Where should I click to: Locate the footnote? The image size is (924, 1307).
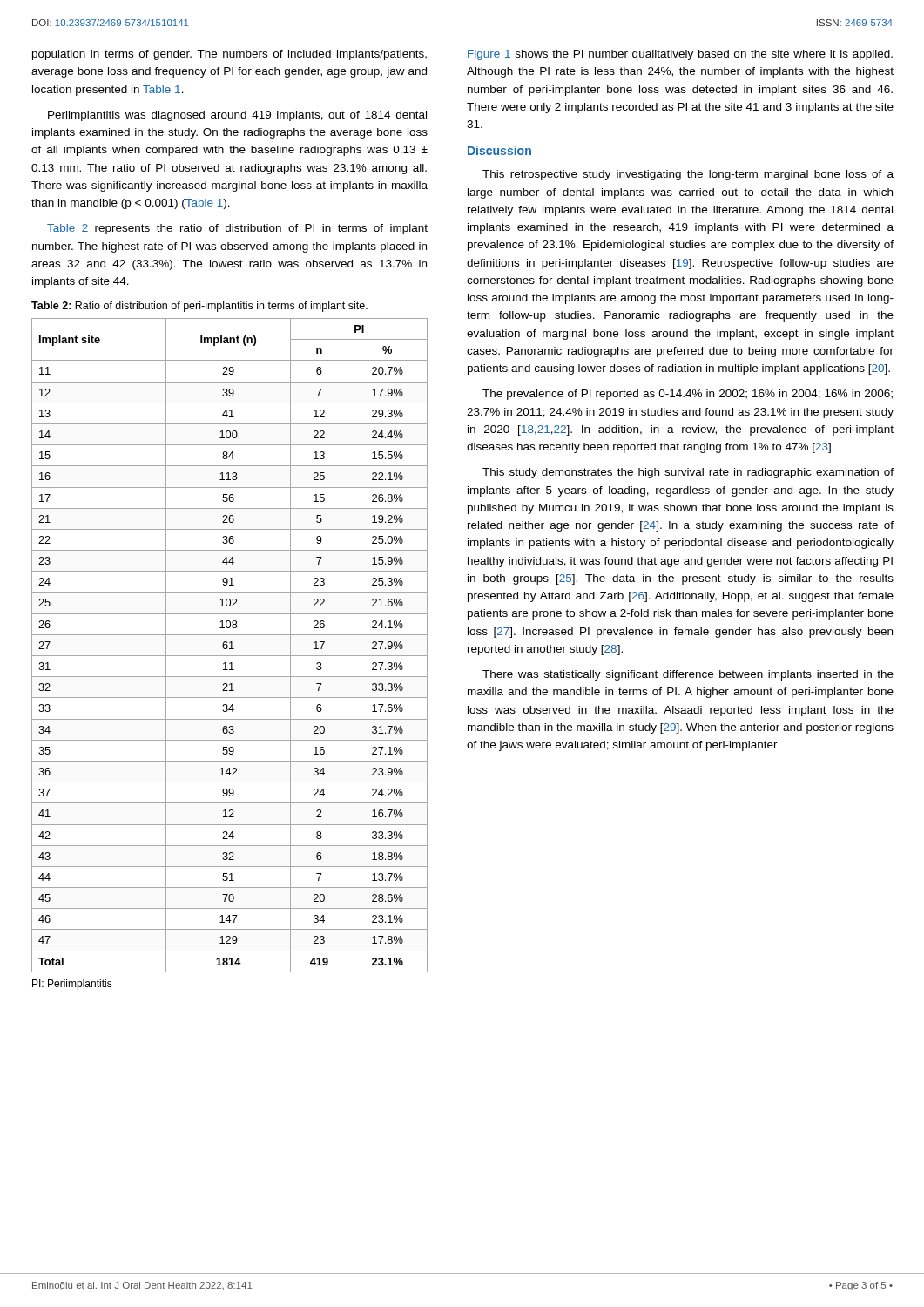(x=72, y=984)
